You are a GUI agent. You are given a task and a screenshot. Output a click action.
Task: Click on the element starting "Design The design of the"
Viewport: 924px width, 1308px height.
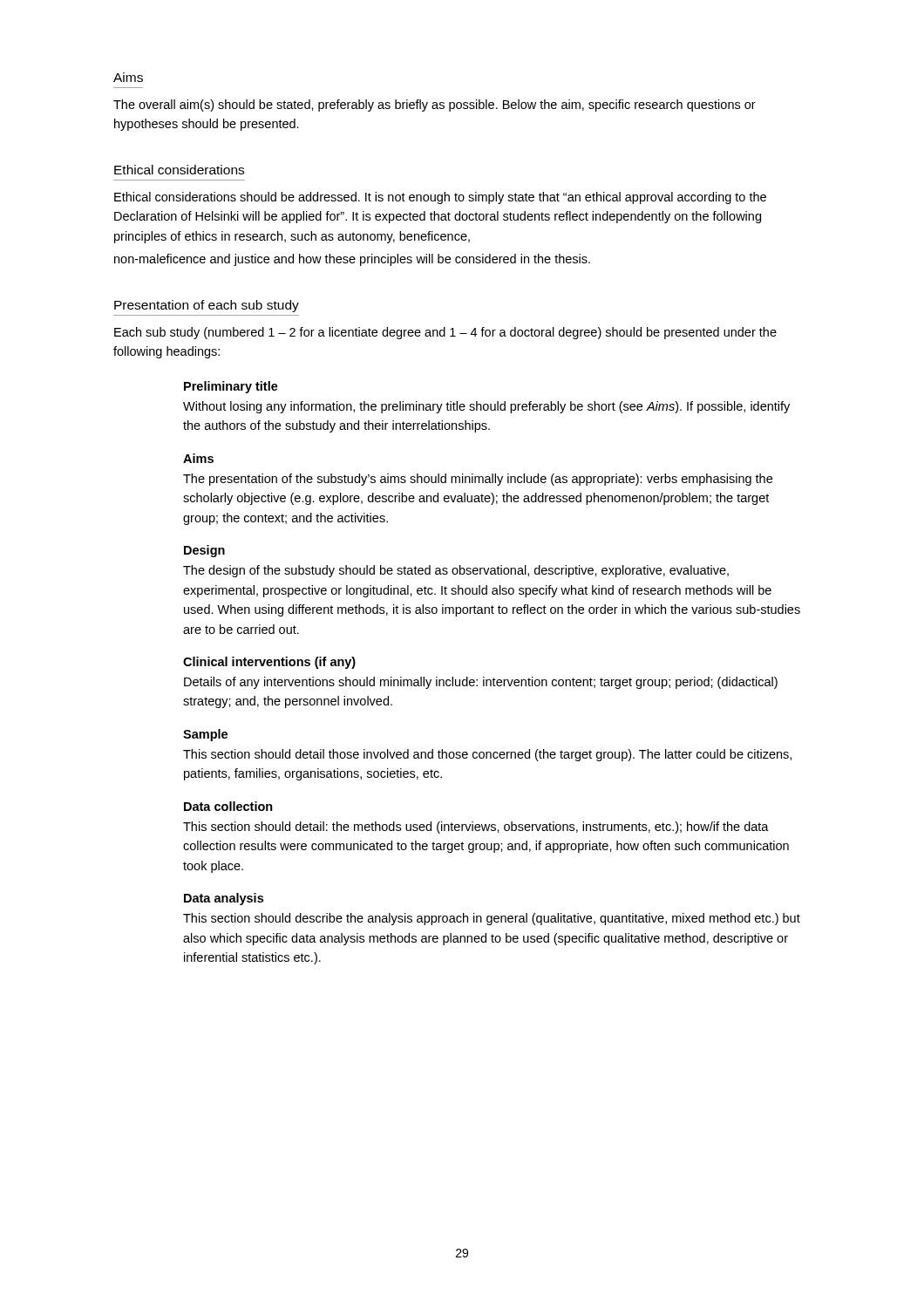[x=492, y=591]
